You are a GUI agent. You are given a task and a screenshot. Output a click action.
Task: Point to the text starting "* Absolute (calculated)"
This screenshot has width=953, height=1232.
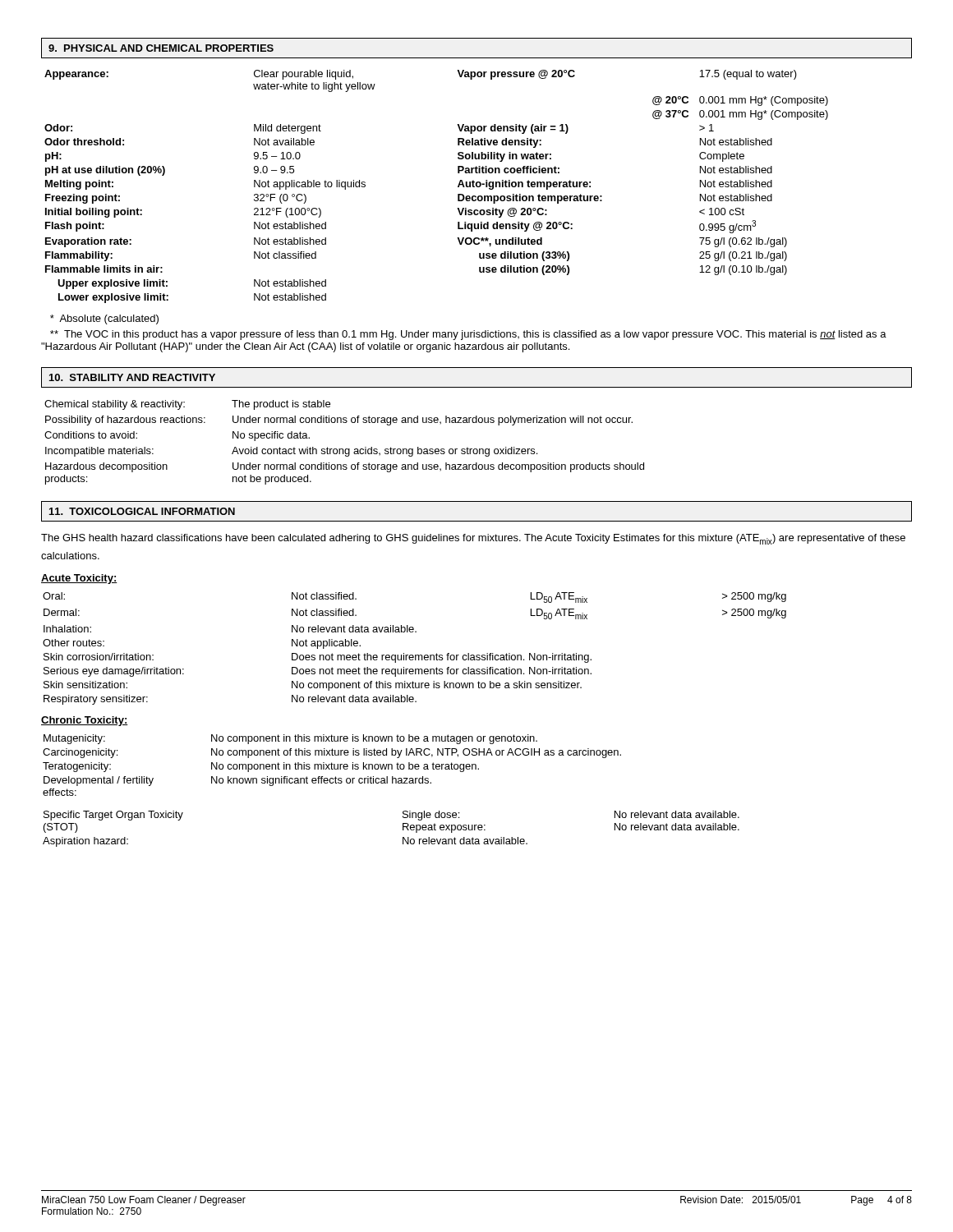[x=100, y=319]
